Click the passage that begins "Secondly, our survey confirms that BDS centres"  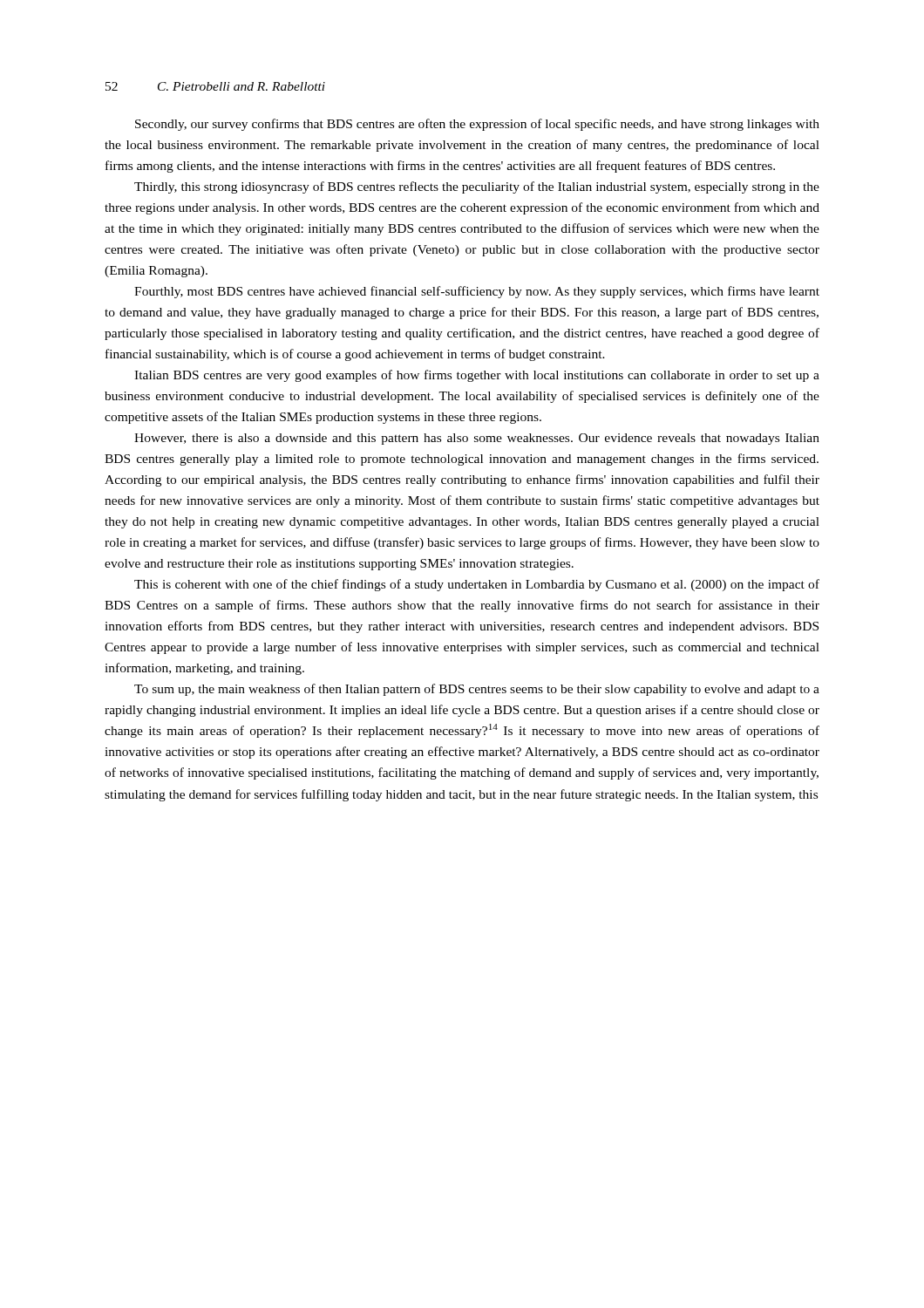tap(462, 459)
